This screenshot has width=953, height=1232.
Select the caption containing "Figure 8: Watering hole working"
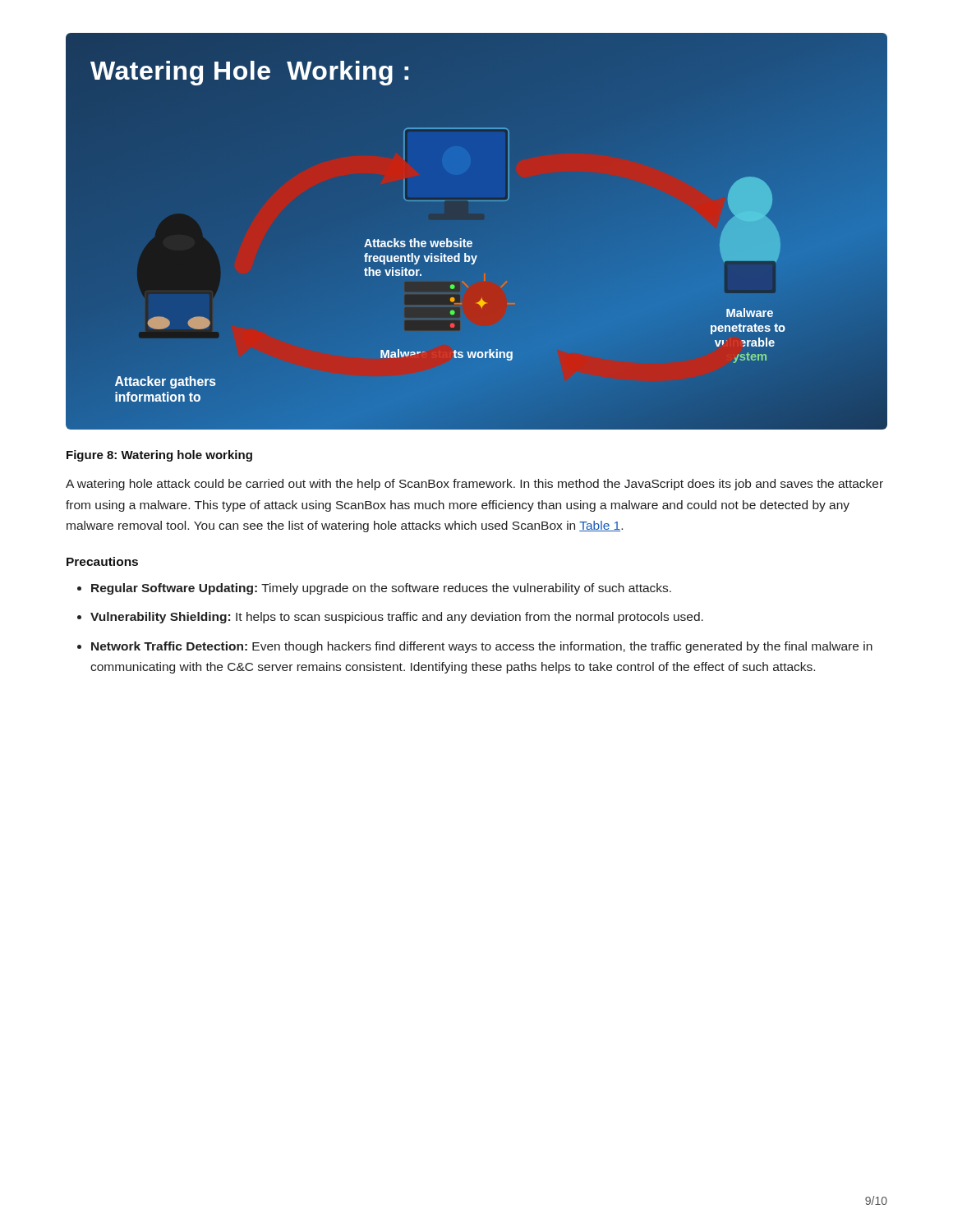[159, 456]
